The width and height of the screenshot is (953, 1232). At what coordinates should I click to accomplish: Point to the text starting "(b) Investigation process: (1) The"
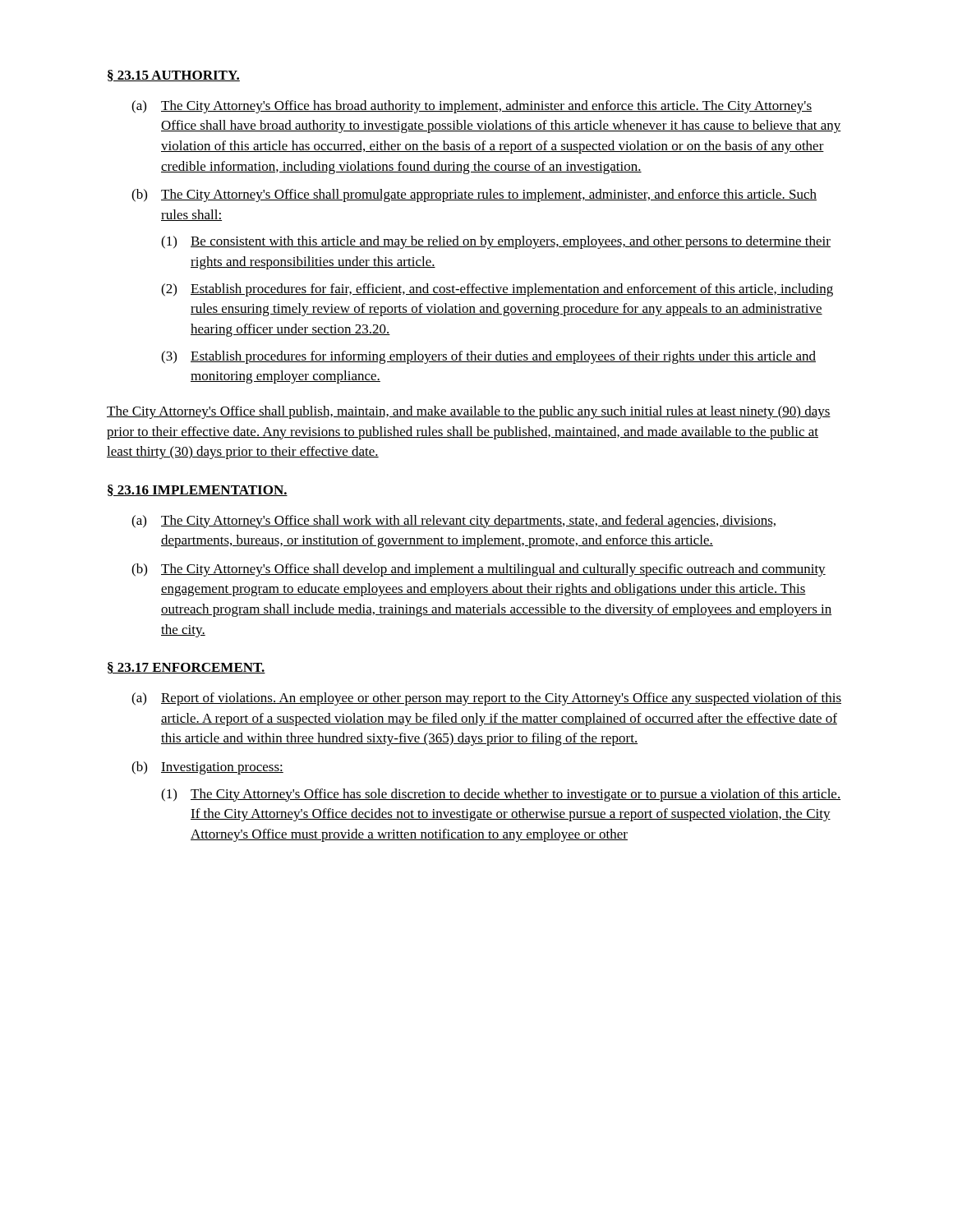tap(489, 804)
